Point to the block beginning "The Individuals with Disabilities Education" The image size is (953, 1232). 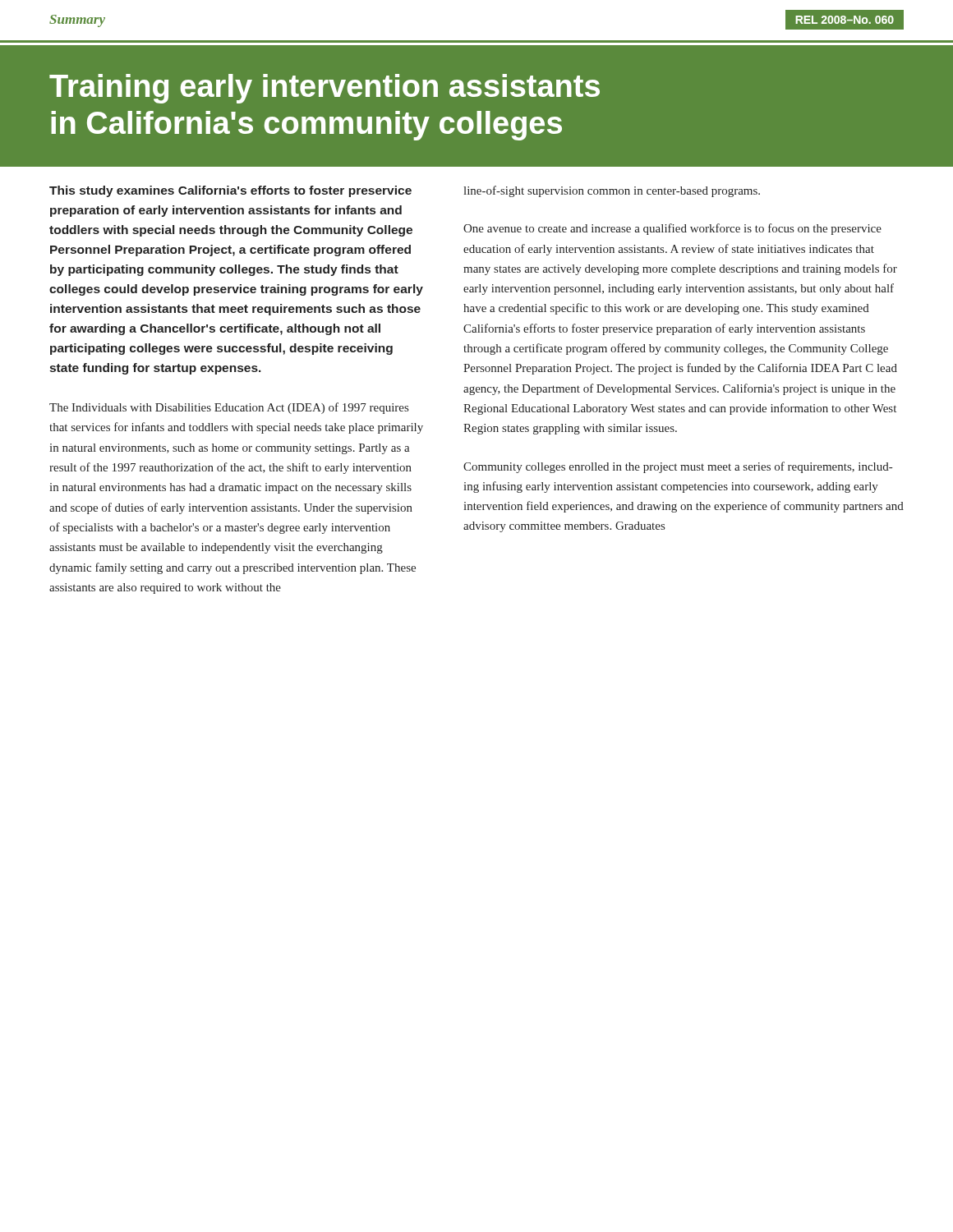pos(236,497)
